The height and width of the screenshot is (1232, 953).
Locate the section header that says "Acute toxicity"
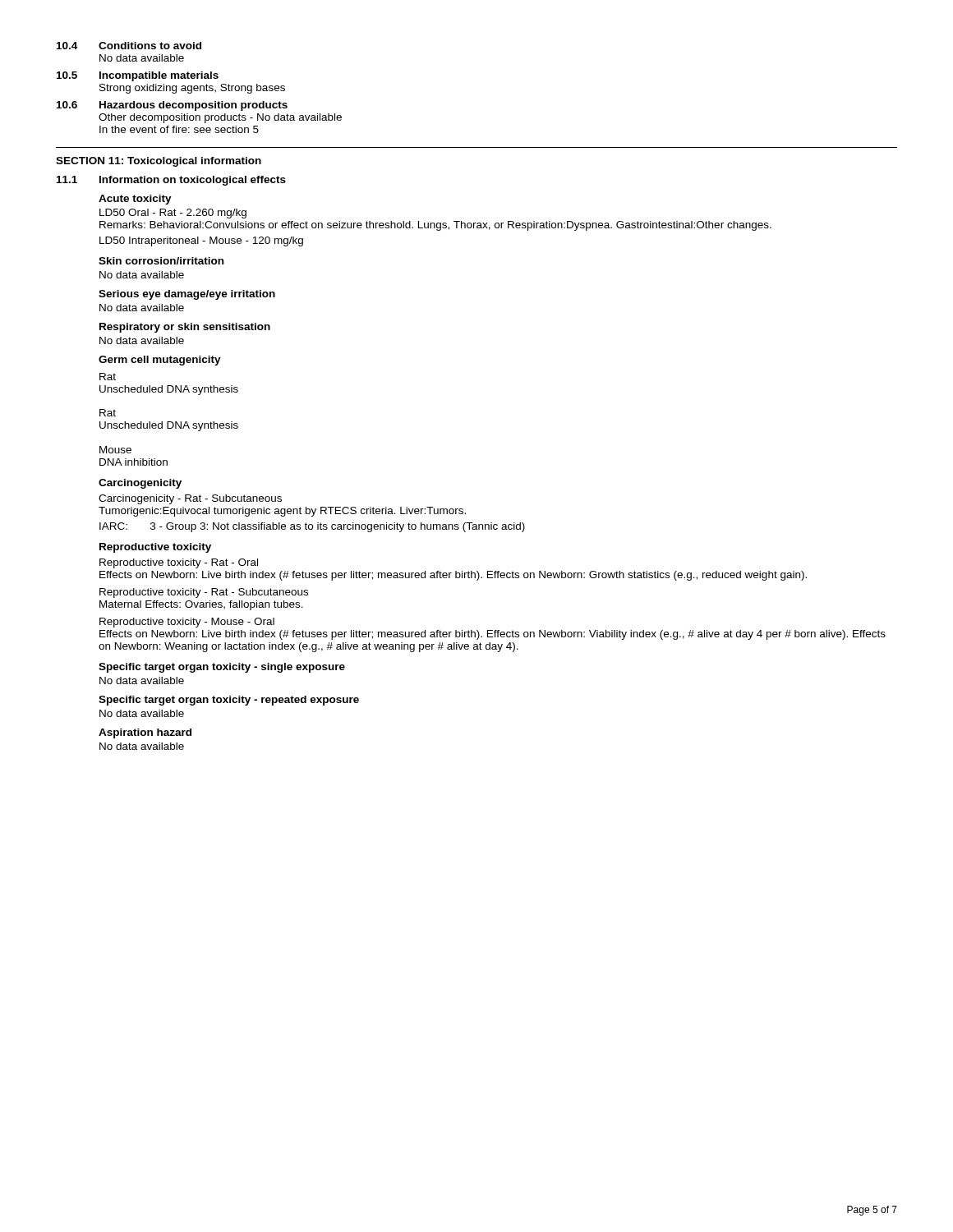point(135,198)
